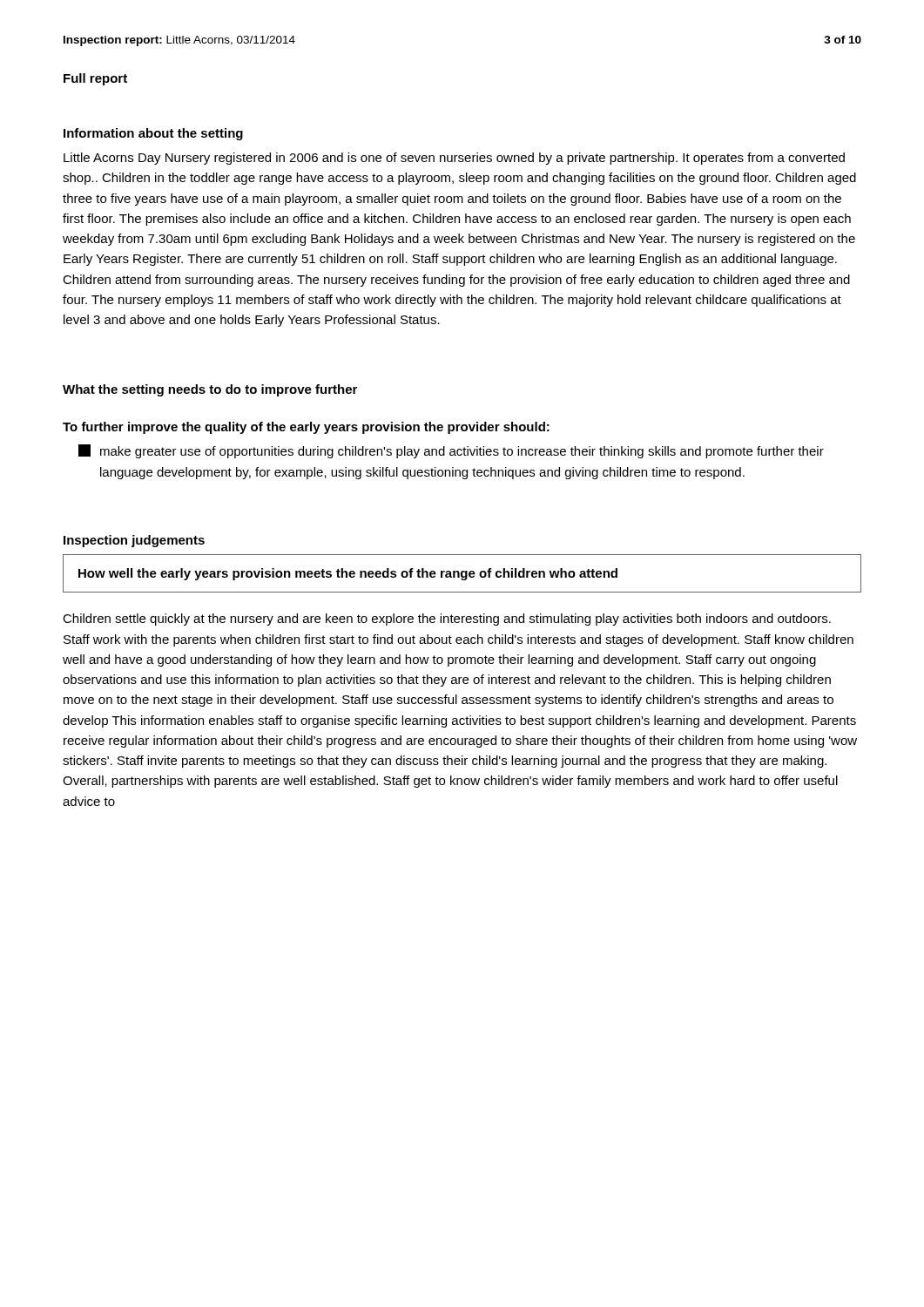Select the section header with the text "How well the early years provision meets the"
Viewport: 924px width, 1307px height.
(x=348, y=573)
